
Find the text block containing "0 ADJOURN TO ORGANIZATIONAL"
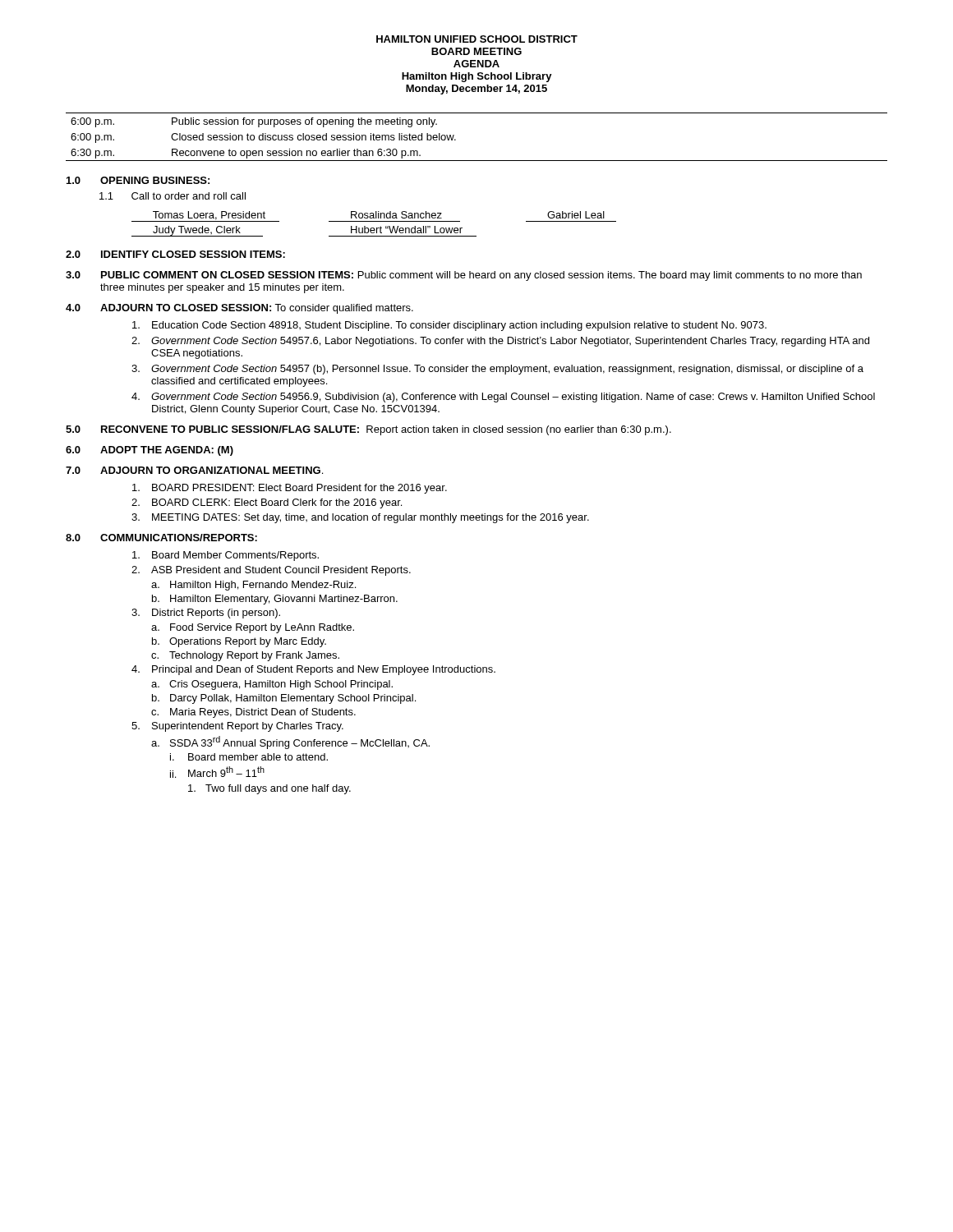pyautogui.click(x=194, y=470)
